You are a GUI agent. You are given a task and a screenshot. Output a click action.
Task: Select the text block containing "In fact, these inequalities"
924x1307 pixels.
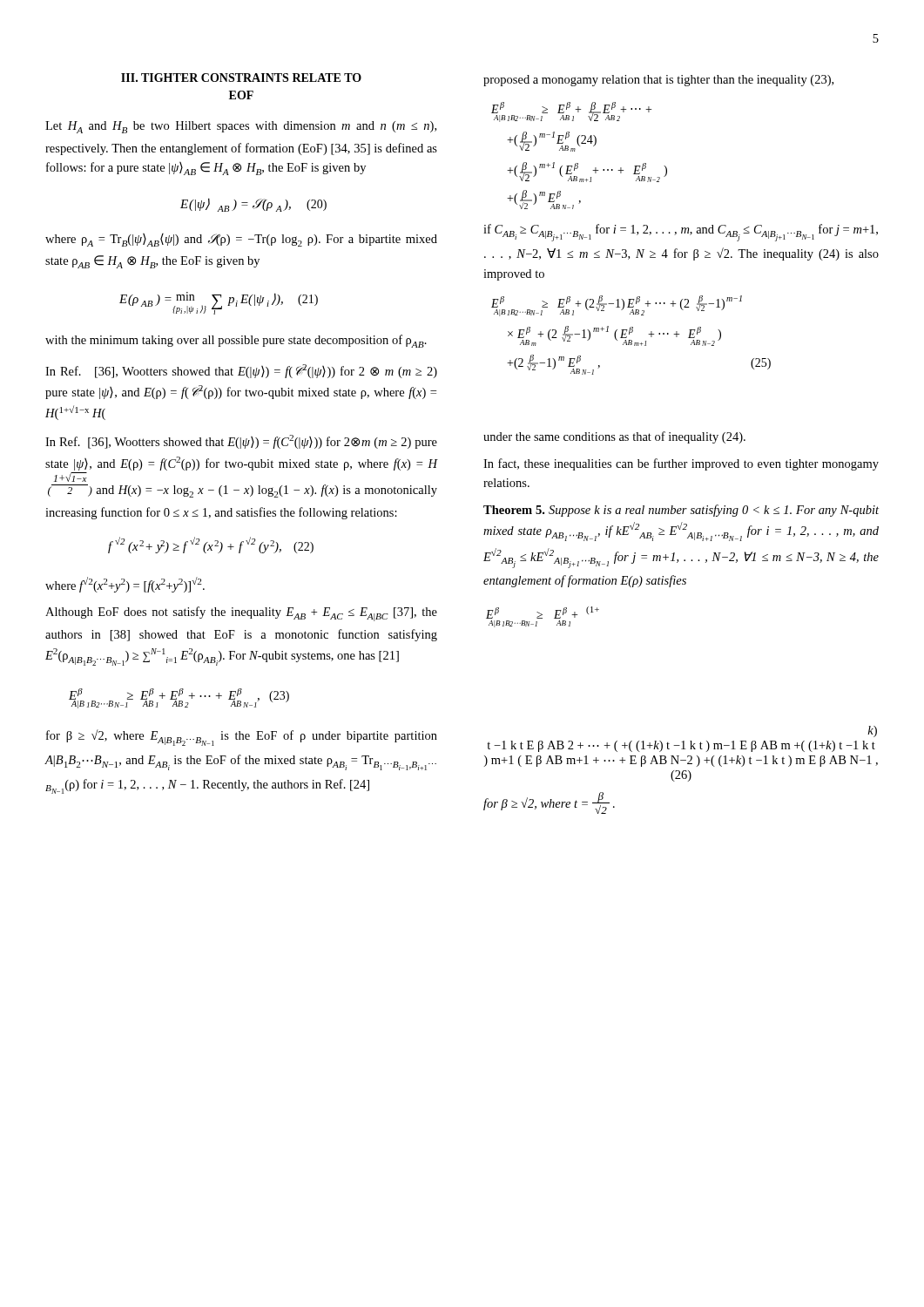point(681,473)
